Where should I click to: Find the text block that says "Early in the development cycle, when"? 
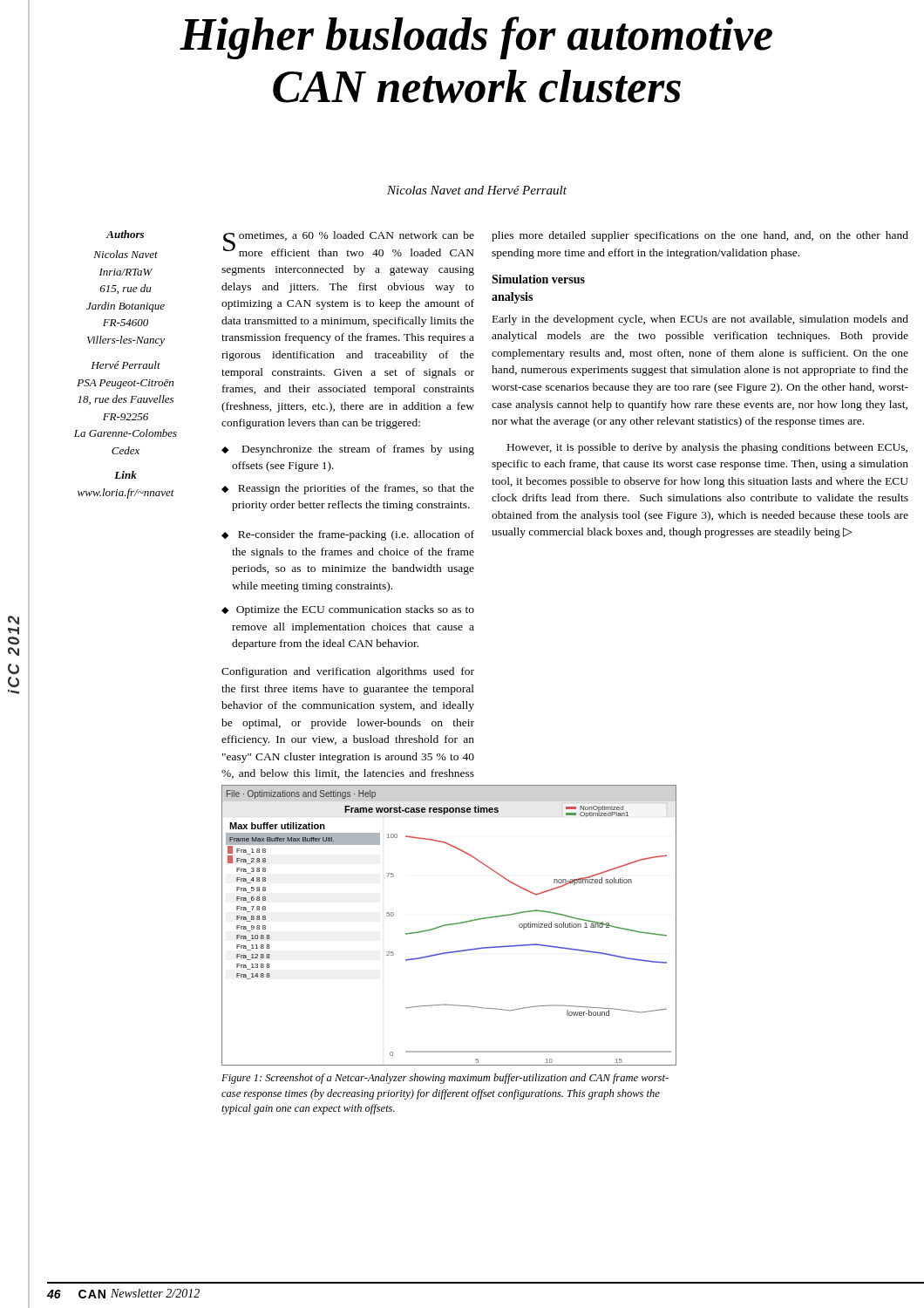700,370
